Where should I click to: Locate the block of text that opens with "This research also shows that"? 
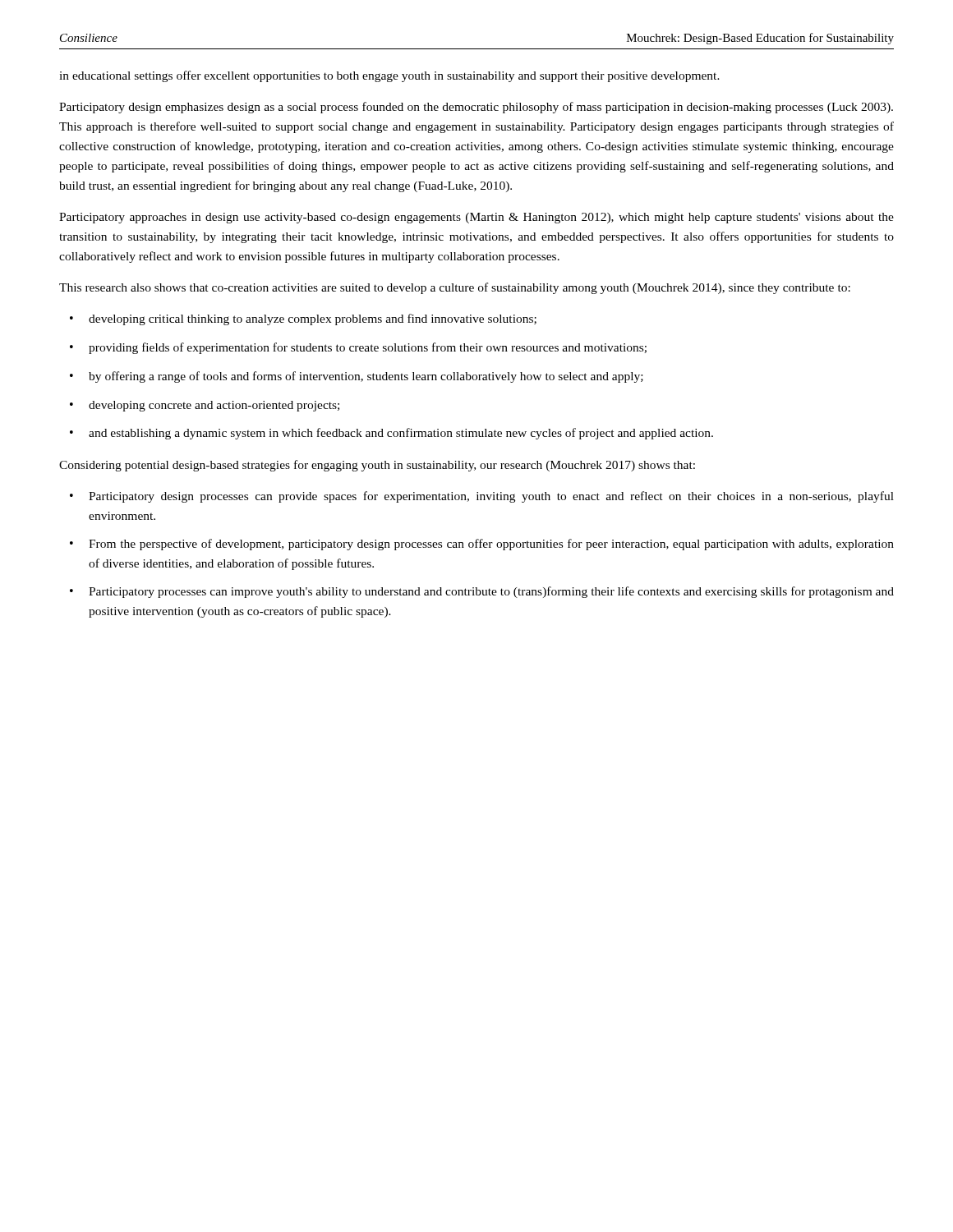pyautogui.click(x=455, y=287)
